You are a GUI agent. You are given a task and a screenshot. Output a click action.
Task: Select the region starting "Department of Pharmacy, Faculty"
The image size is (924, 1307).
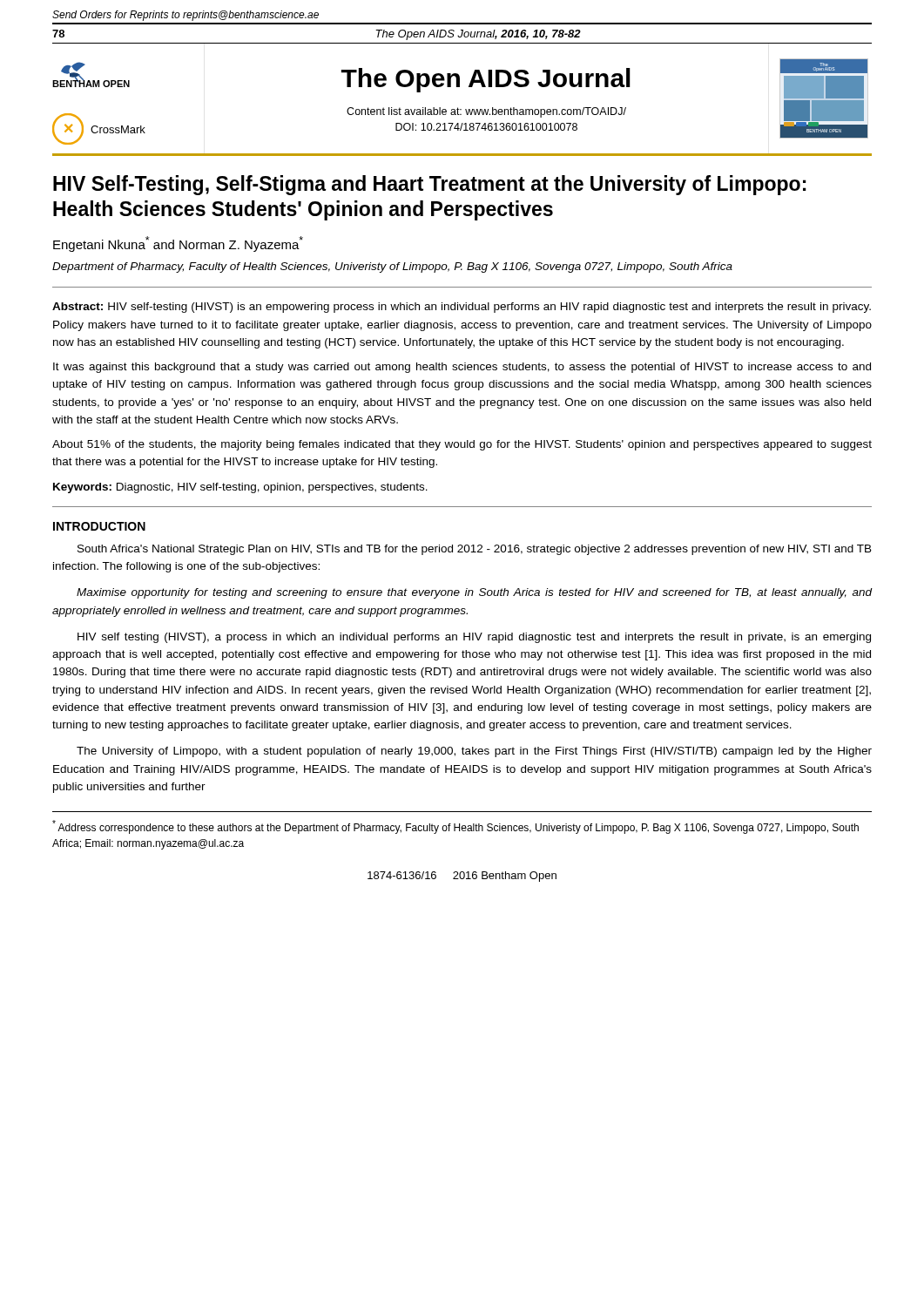pyautogui.click(x=392, y=266)
